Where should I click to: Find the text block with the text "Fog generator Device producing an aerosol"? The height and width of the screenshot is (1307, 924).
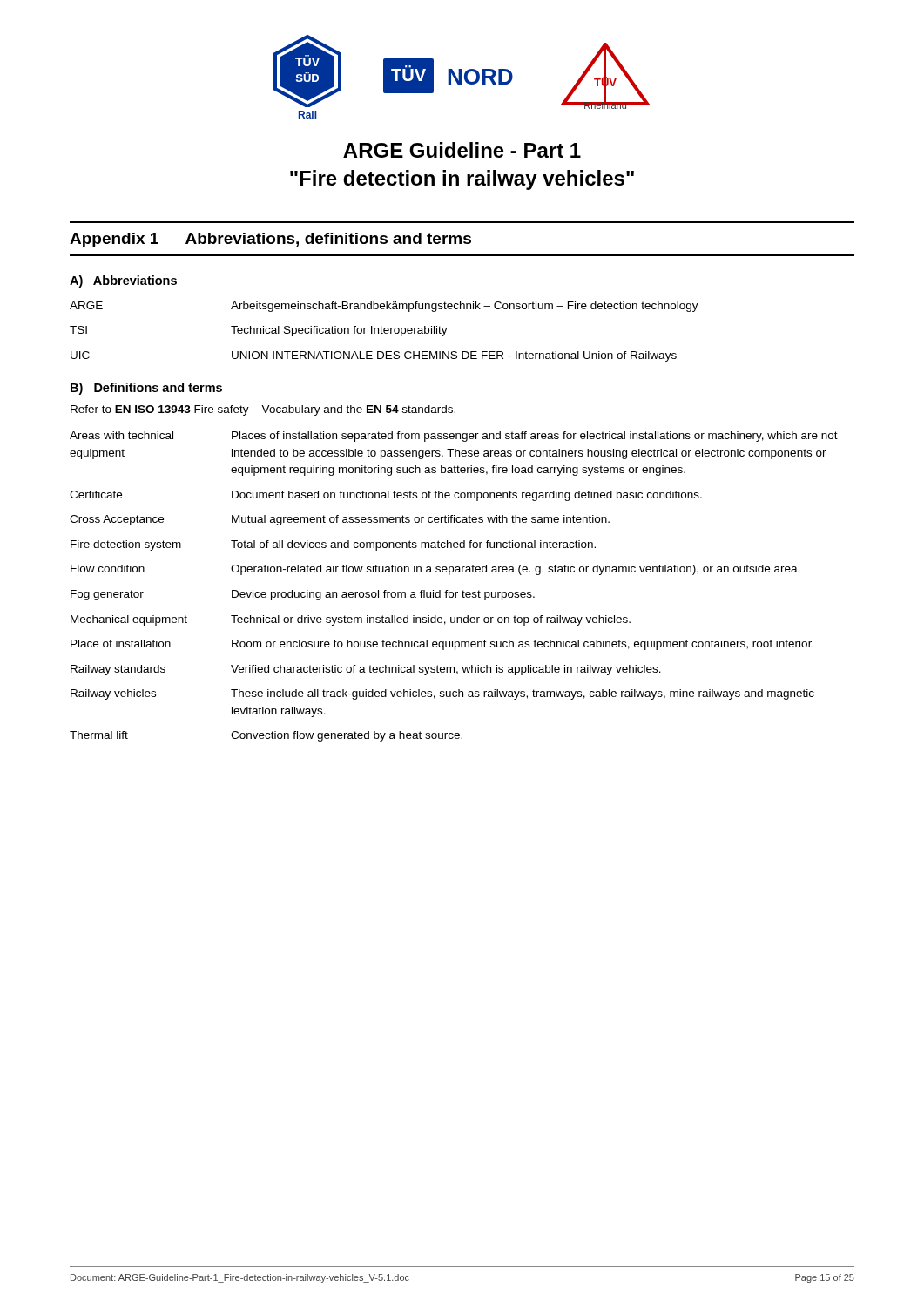462,594
